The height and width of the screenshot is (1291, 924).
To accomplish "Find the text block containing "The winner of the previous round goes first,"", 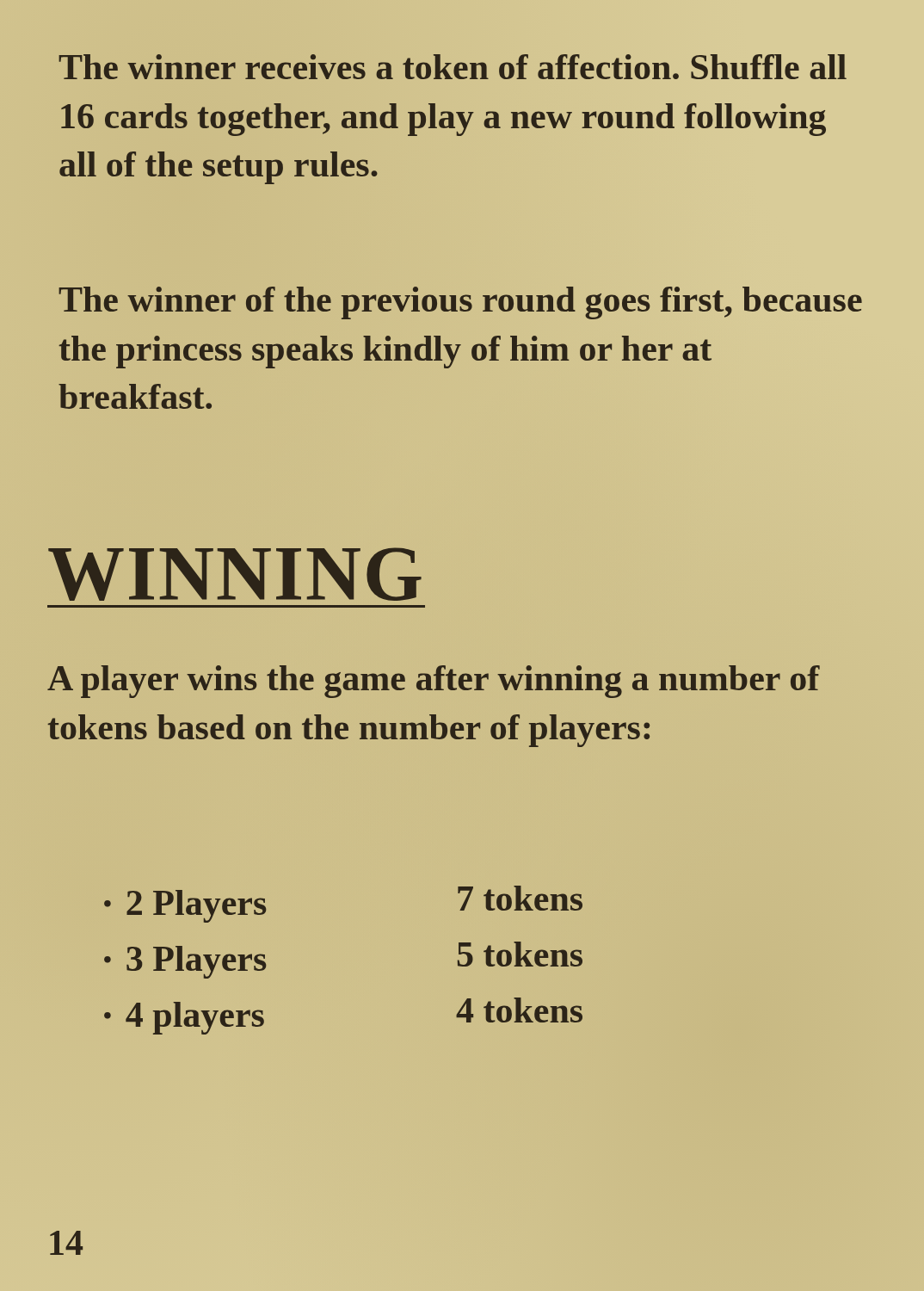I will click(461, 348).
